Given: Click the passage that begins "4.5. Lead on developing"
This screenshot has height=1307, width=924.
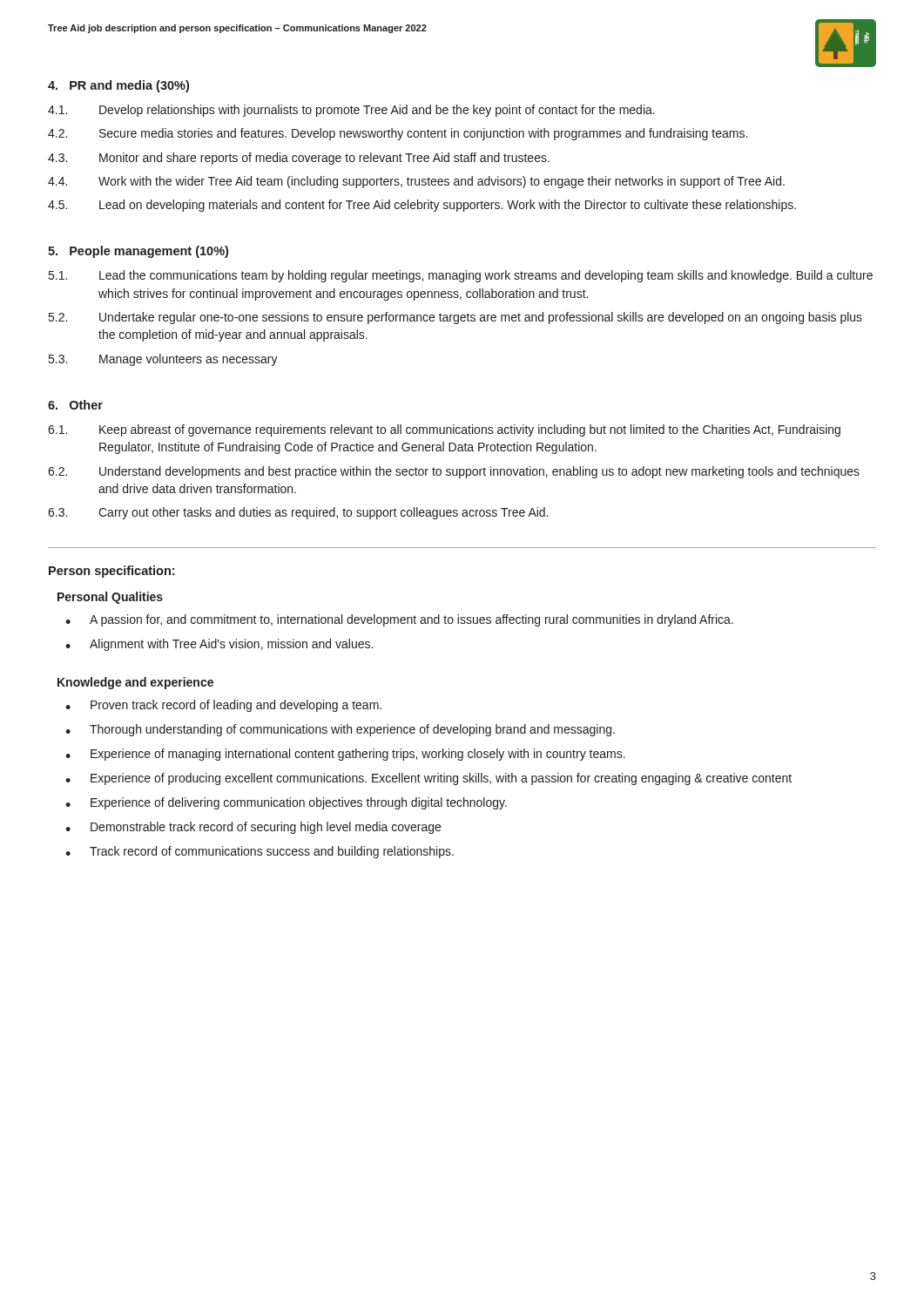Looking at the screenshot, I should click(x=462, y=205).
